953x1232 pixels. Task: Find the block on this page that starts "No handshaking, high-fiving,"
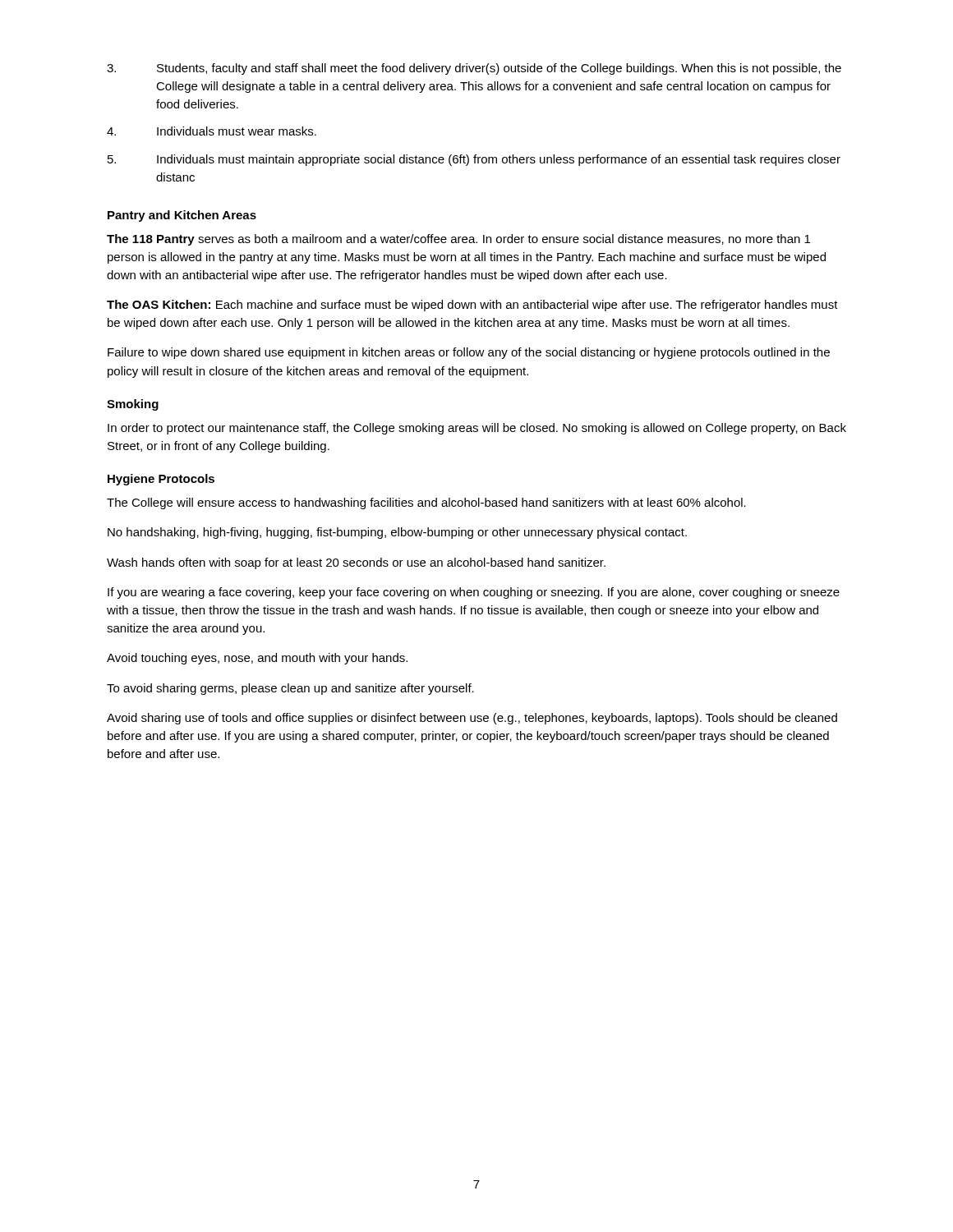397,532
